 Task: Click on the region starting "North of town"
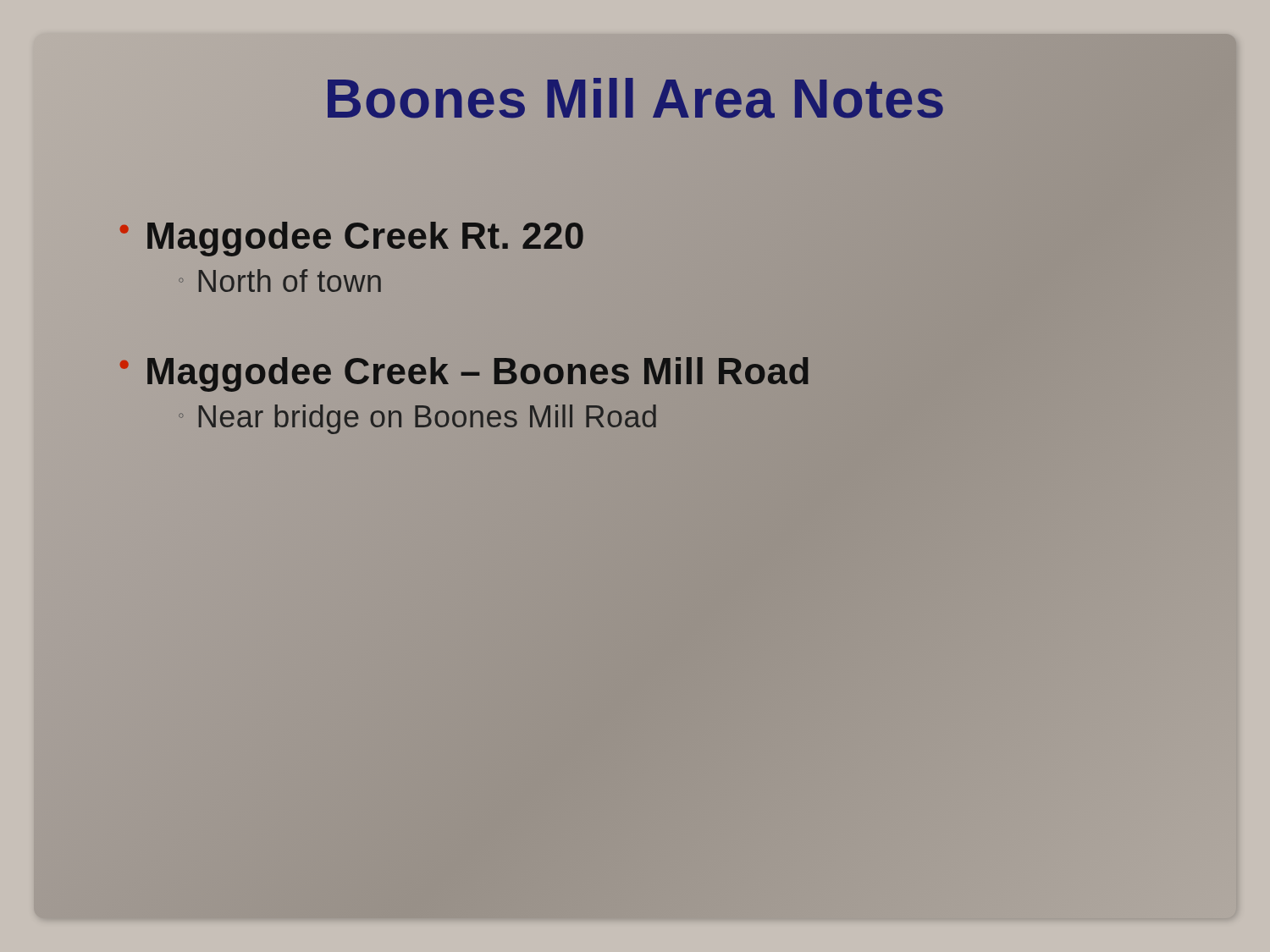290,281
